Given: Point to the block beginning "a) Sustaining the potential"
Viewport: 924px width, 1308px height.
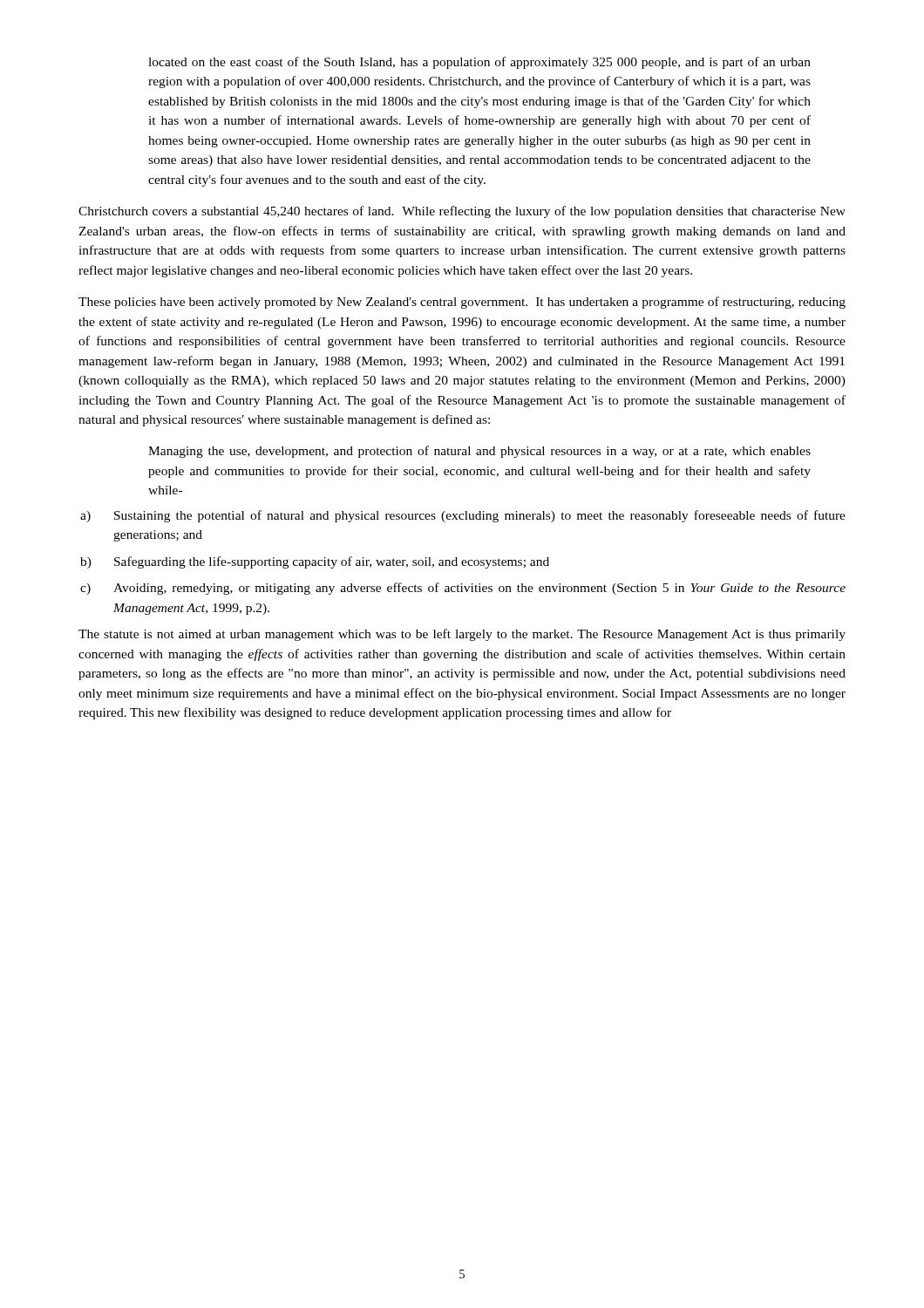Looking at the screenshot, I should [462, 525].
